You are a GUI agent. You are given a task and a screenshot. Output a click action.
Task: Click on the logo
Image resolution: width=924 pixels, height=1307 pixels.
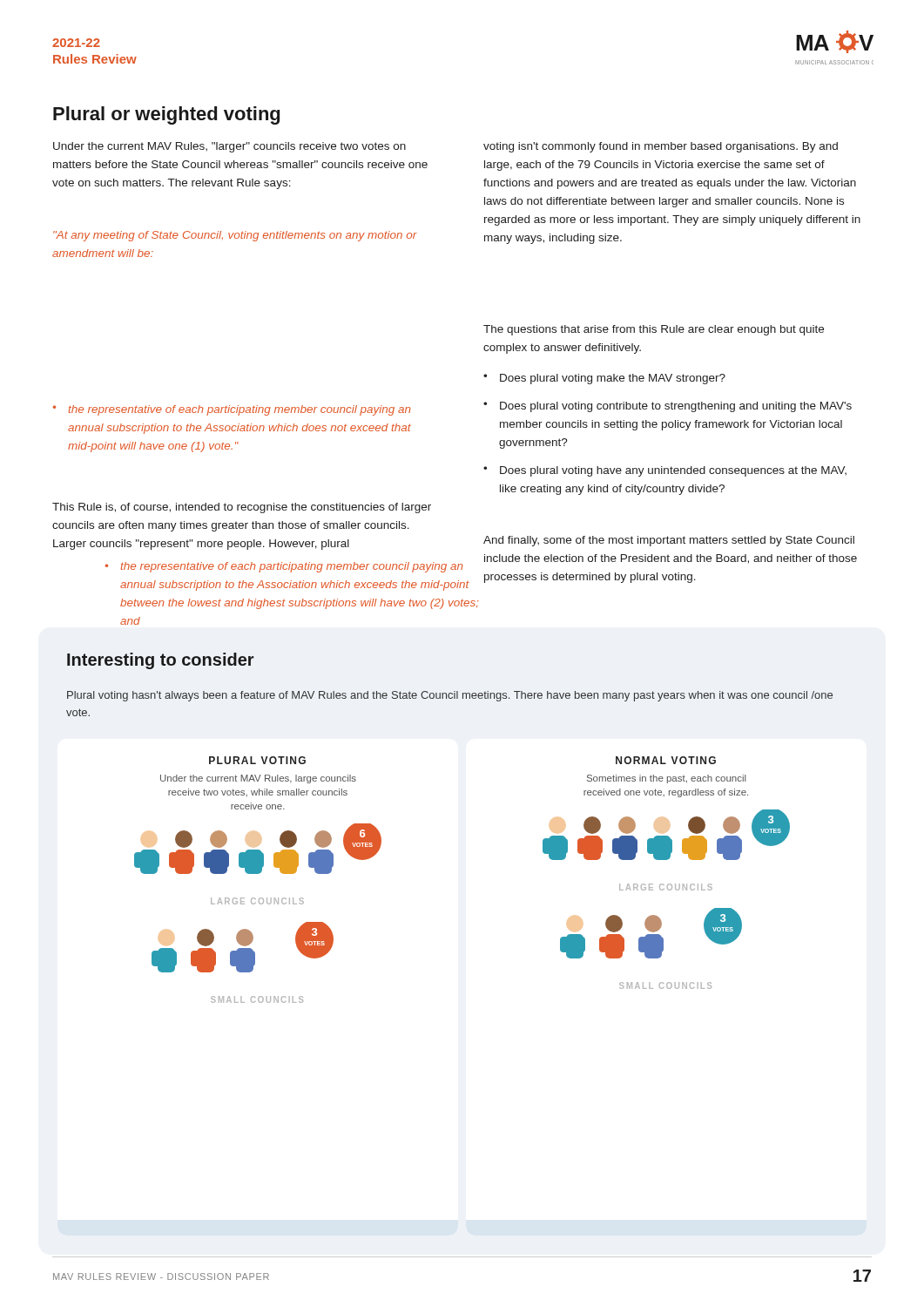[834, 52]
